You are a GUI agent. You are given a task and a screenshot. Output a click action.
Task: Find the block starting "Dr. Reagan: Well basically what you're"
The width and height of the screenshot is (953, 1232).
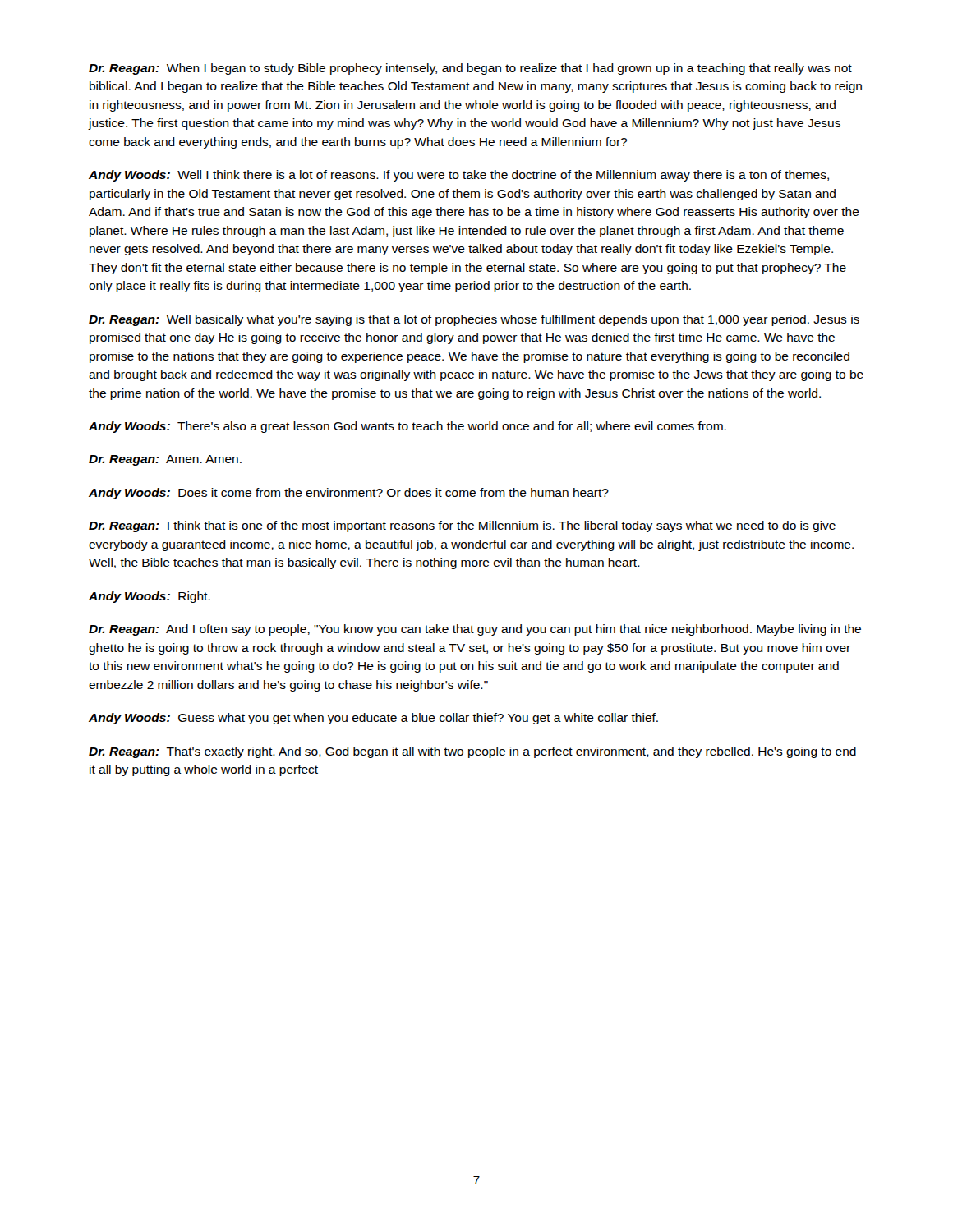[x=476, y=356]
